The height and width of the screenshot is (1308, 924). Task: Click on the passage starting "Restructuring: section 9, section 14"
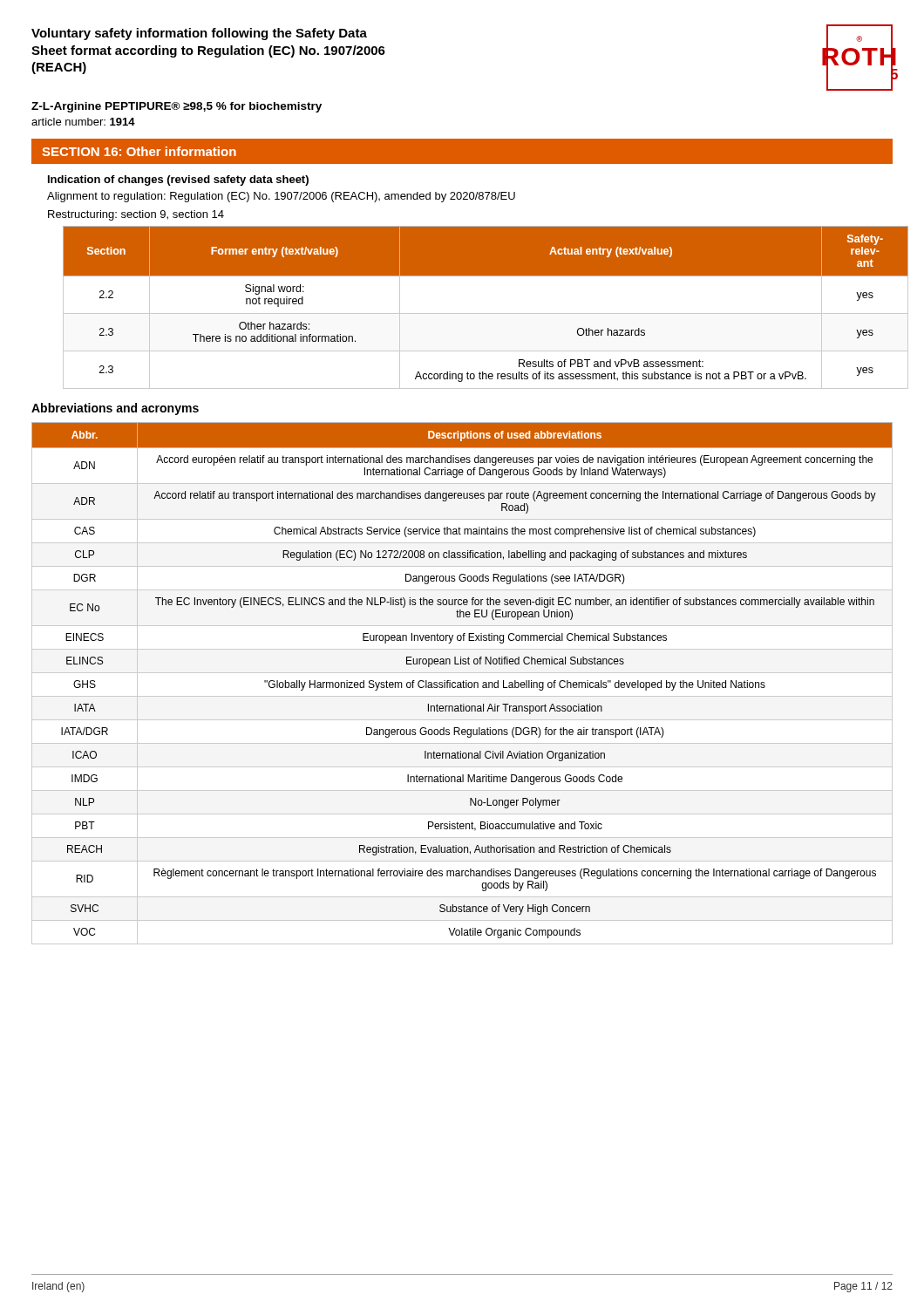pos(136,214)
